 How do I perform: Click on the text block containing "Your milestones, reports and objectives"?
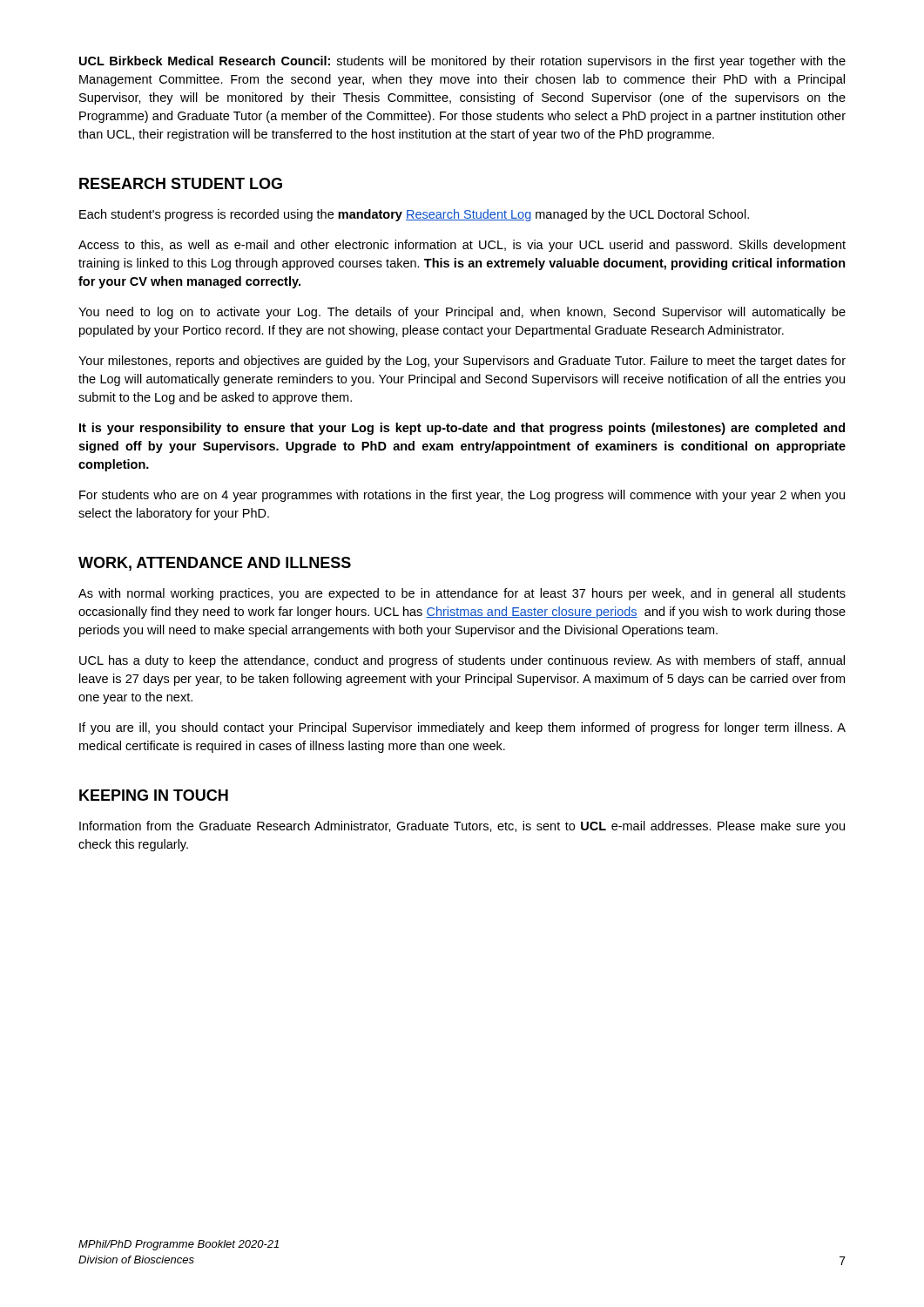click(462, 379)
